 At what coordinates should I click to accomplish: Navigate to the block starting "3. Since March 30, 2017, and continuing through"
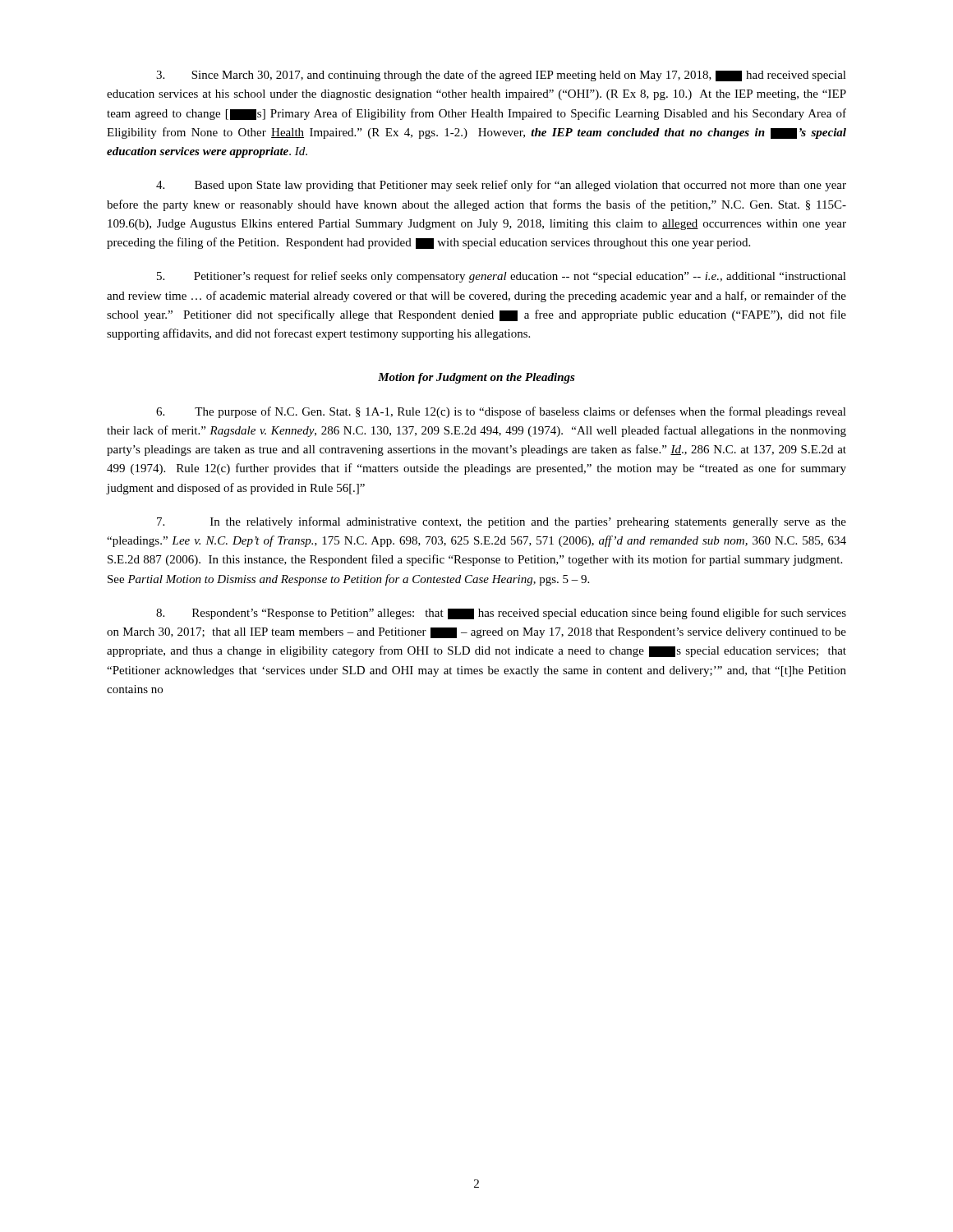pos(476,113)
